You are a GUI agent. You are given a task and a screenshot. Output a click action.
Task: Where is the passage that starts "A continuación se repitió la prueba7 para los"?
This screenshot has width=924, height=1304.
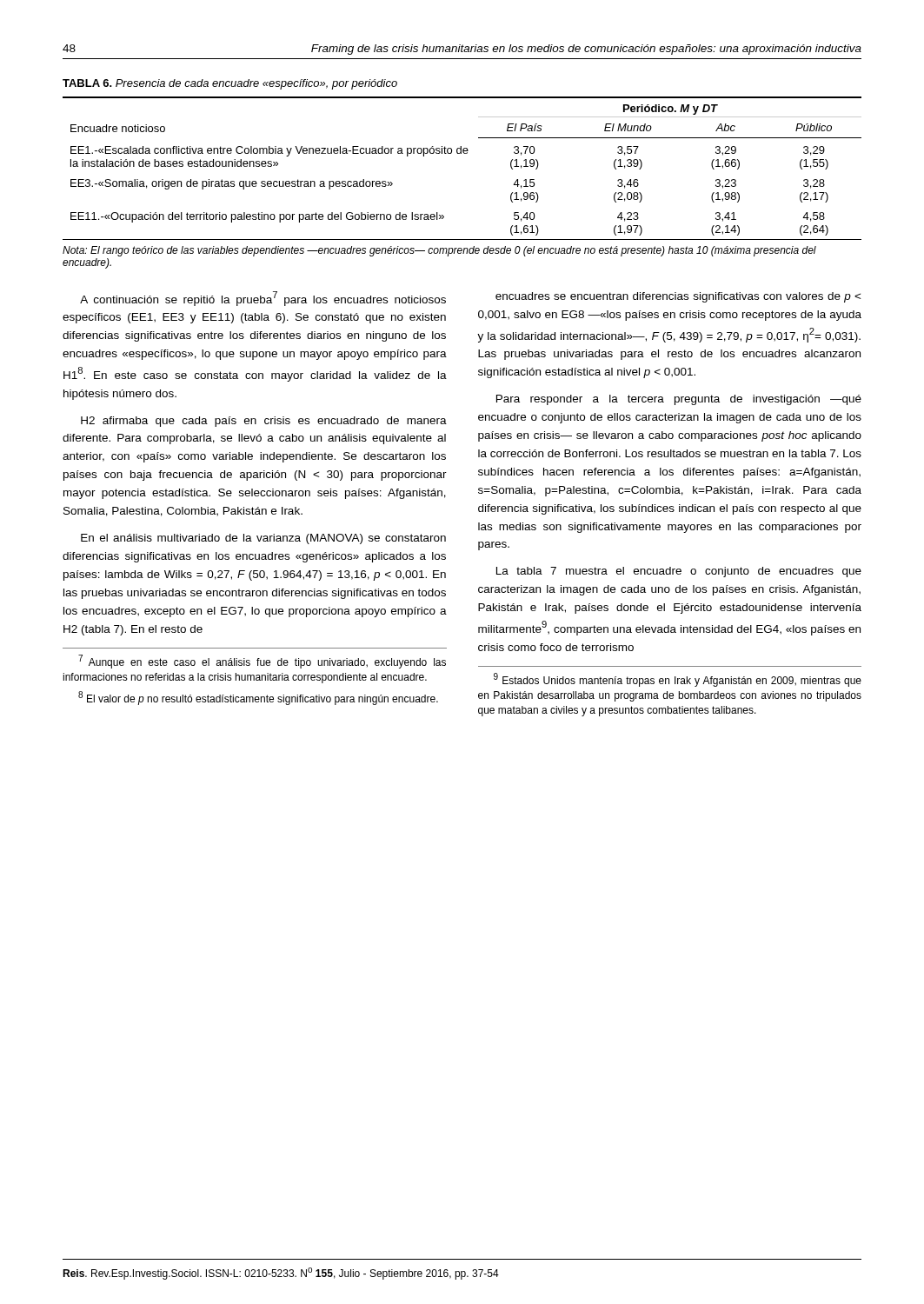pyautogui.click(x=254, y=345)
